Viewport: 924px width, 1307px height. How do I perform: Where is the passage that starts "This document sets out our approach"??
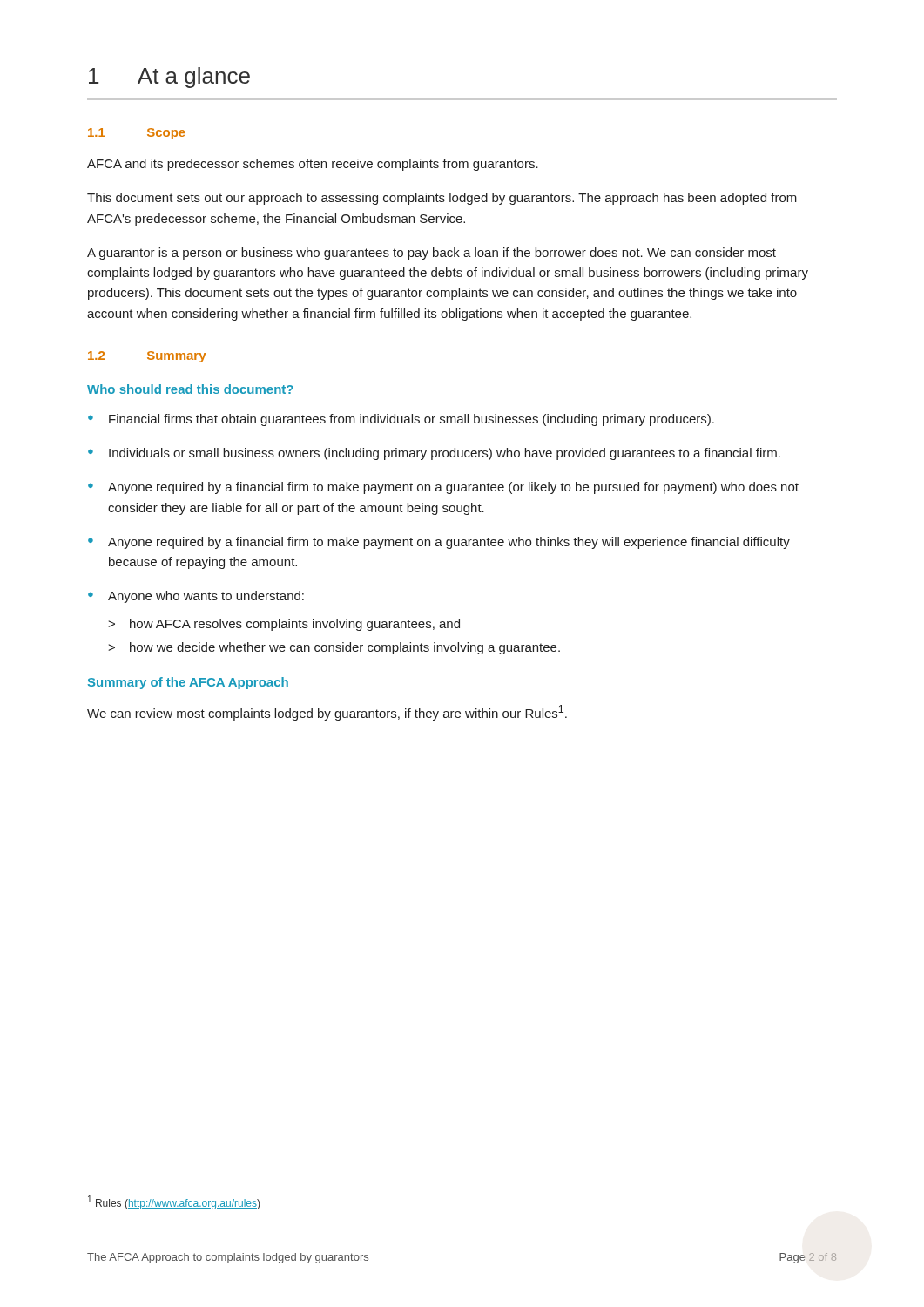click(x=442, y=208)
